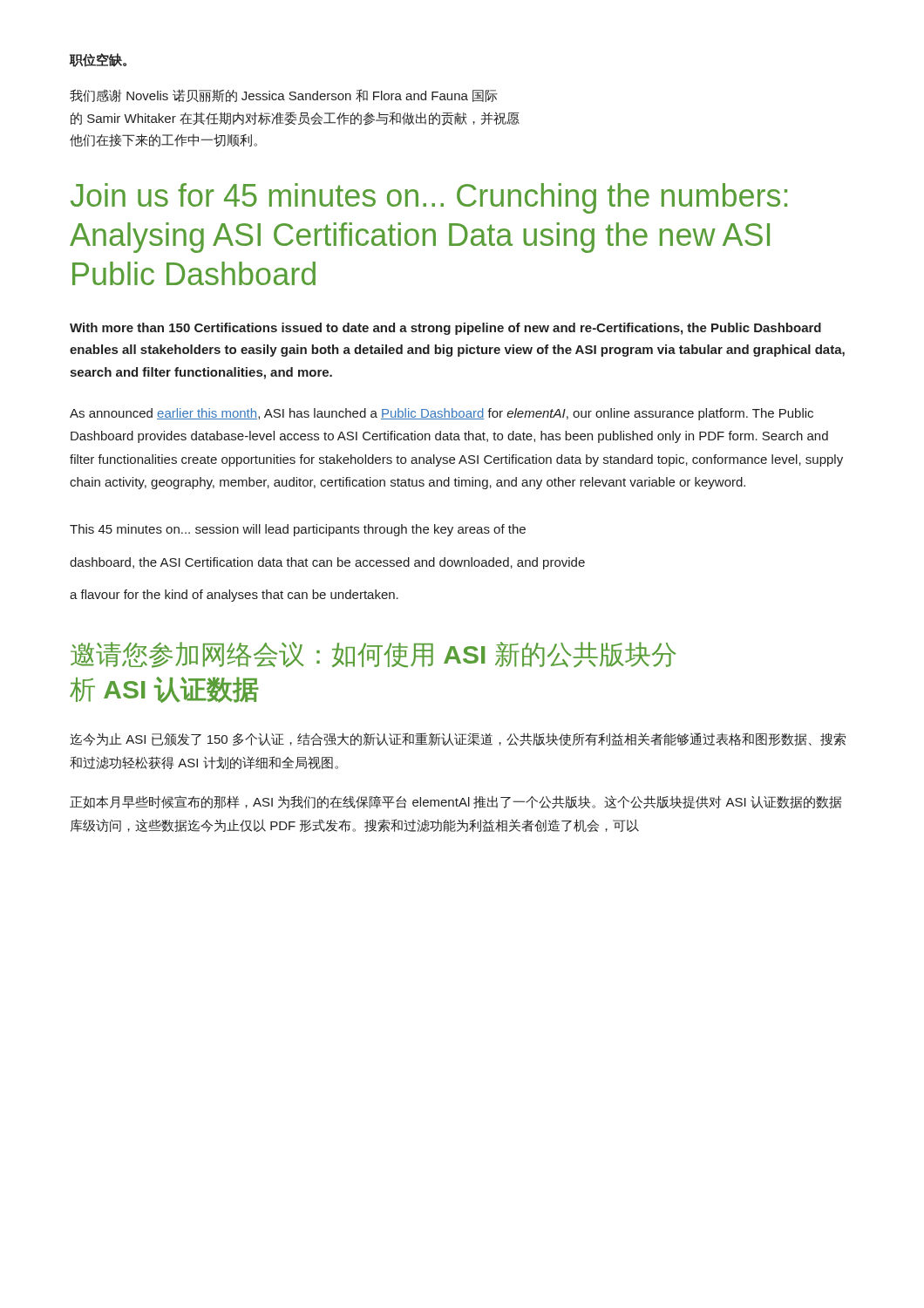Select the title containing "邀请您参加网络会议：如何使用 ASI 新的公共版块分 析 ASI 认证数据"
Viewport: 924px width, 1308px height.
tap(373, 672)
